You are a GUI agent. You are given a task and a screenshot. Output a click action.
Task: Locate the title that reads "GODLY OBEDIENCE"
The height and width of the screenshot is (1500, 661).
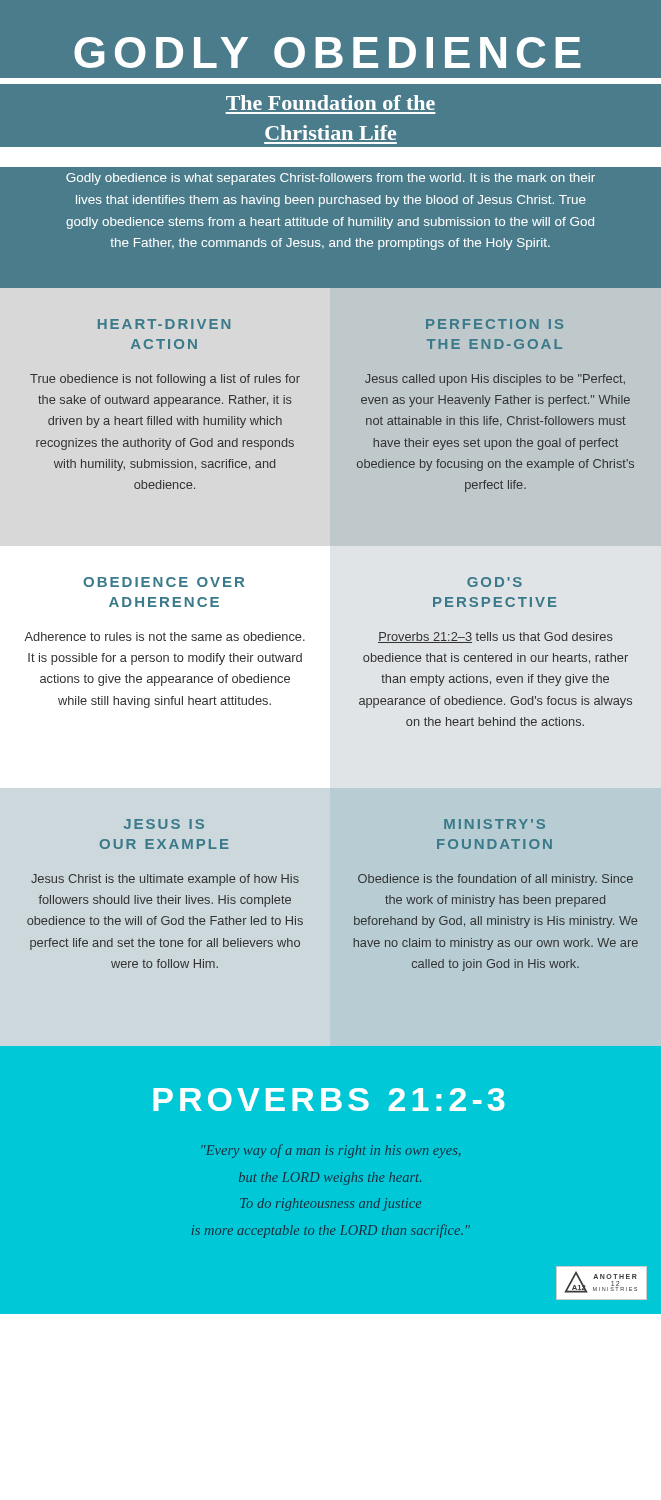pos(330,53)
